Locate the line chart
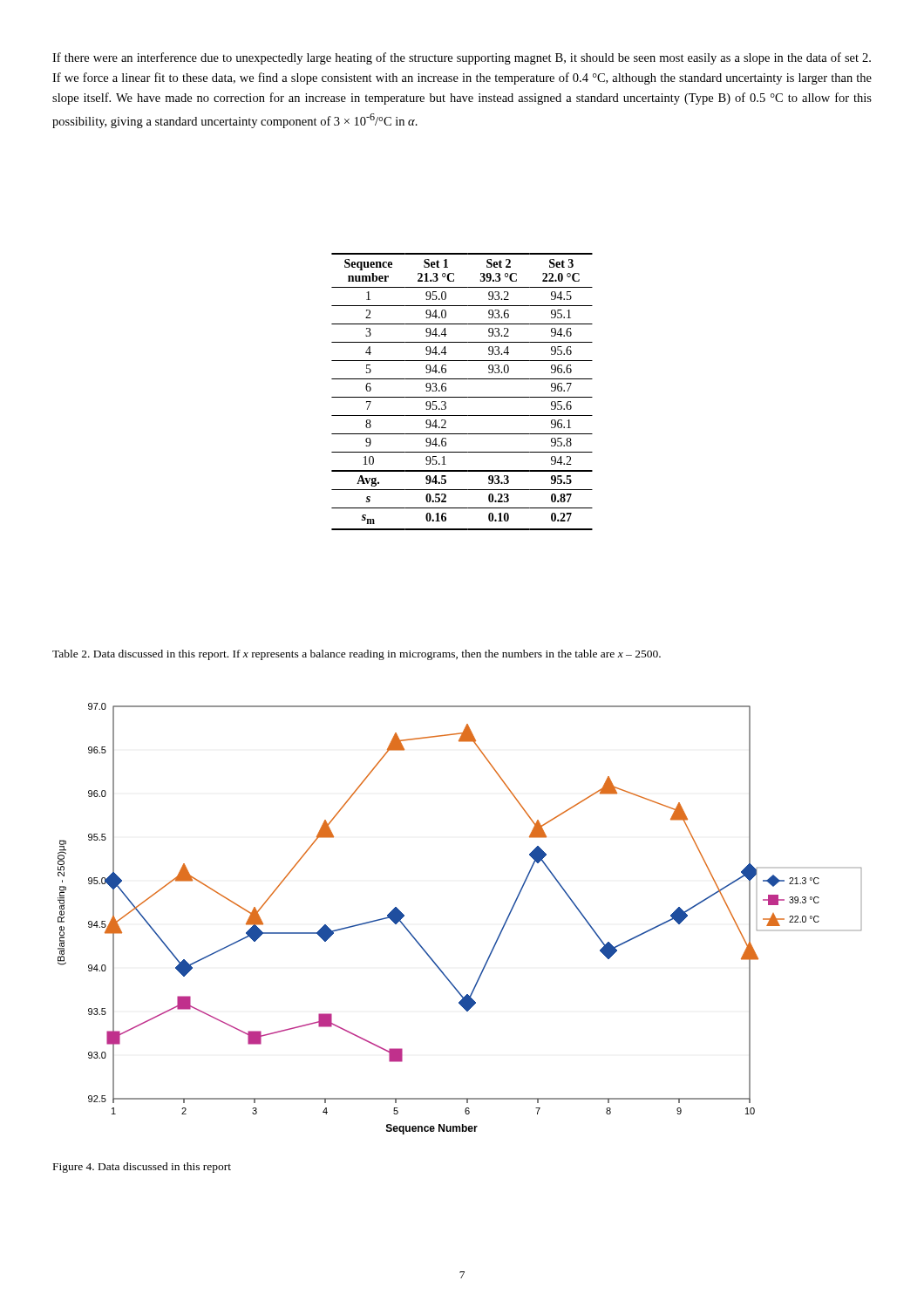Viewport: 924px width, 1308px height. 462,922
